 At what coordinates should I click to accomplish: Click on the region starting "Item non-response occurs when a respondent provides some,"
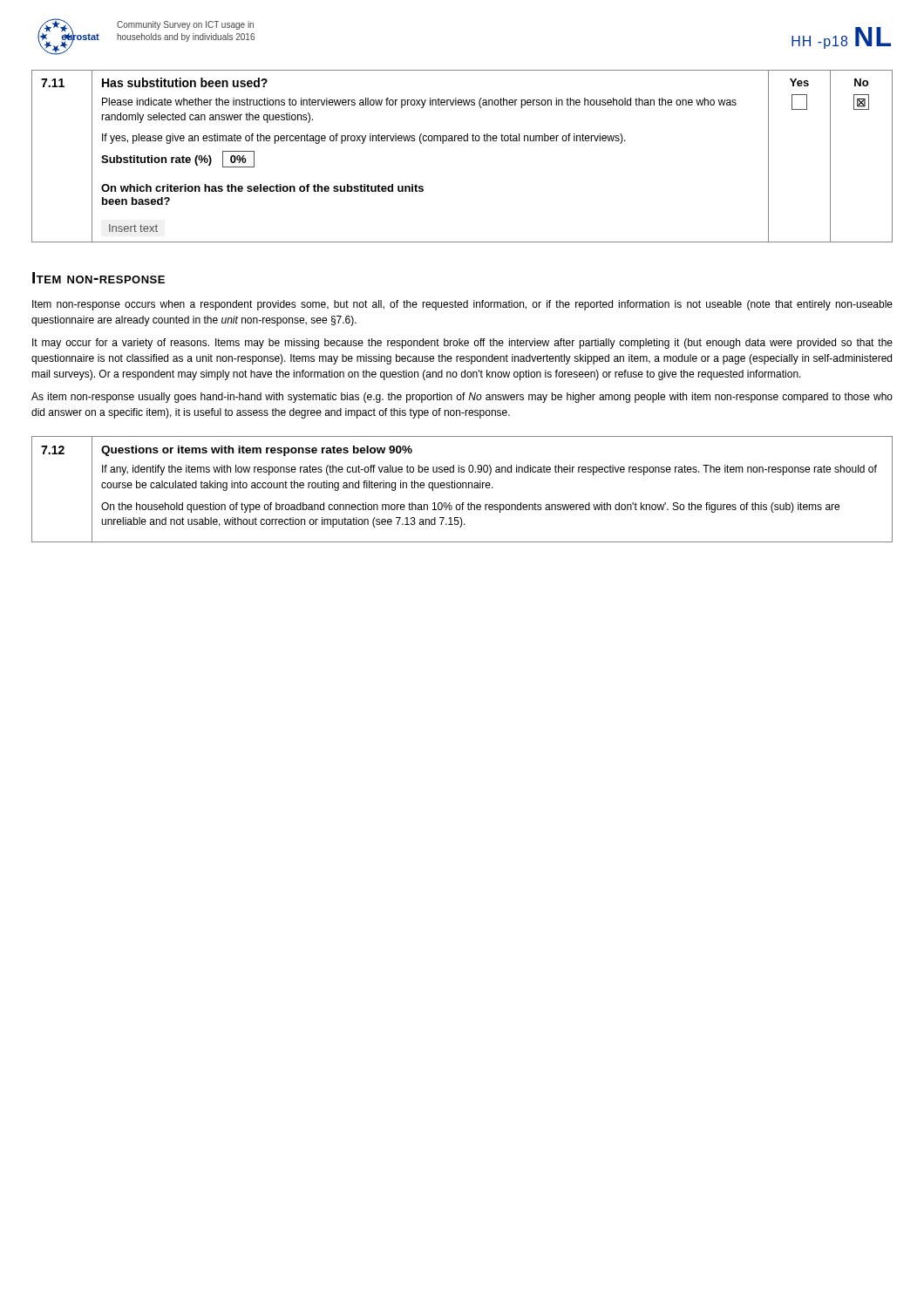coord(462,312)
